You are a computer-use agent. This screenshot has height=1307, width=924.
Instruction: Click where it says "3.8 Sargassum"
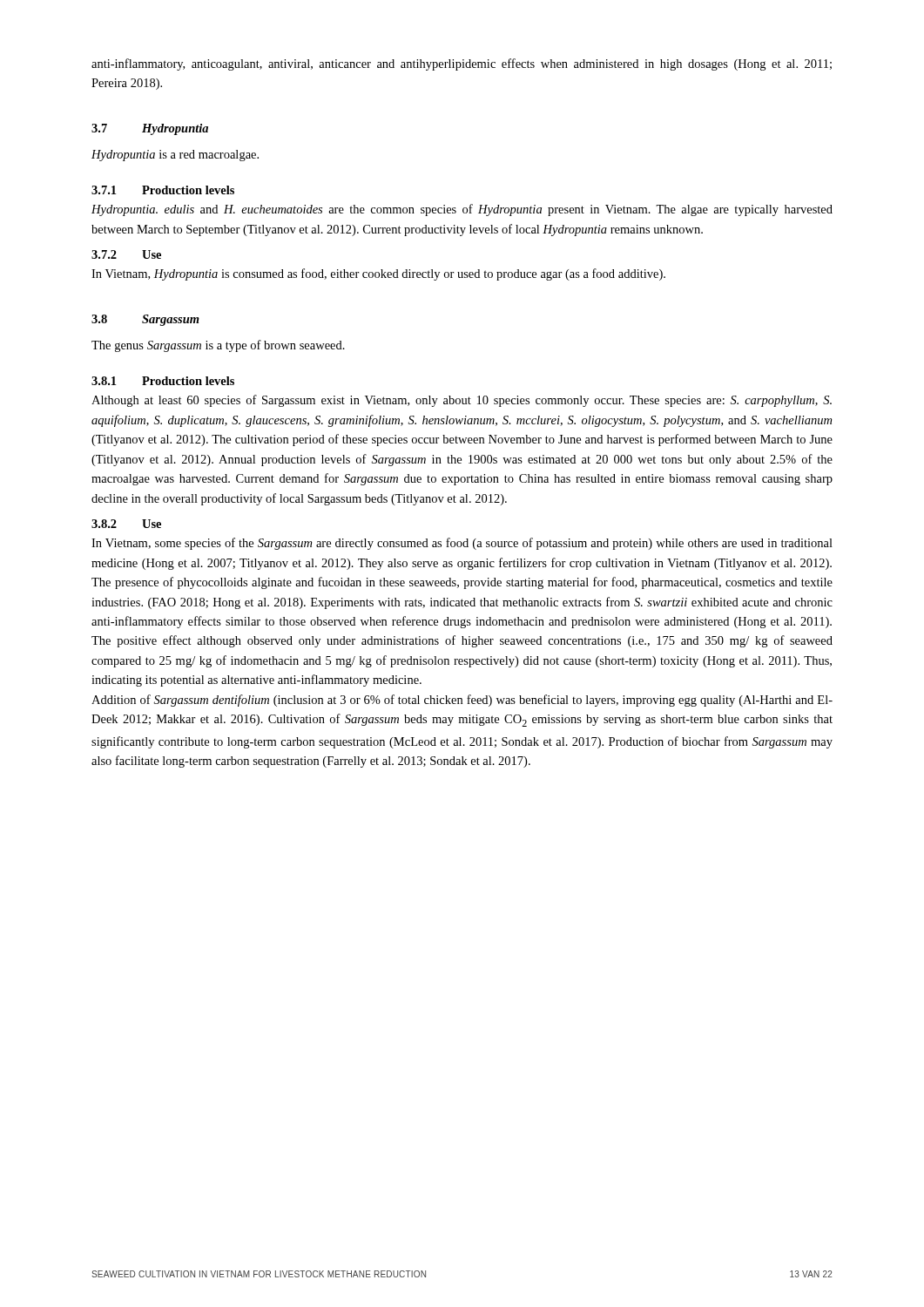145,319
